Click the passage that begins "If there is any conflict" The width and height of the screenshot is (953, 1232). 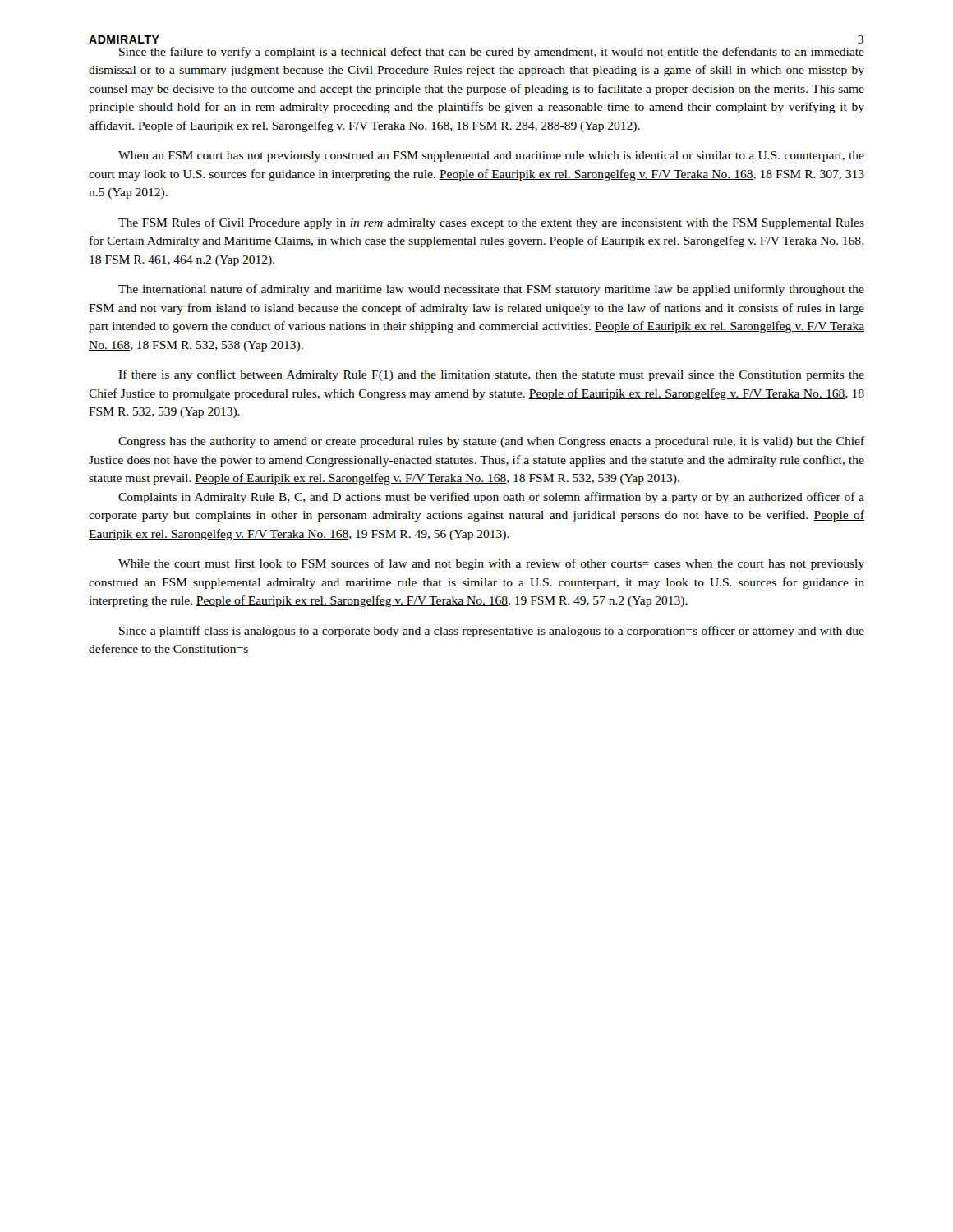476,393
